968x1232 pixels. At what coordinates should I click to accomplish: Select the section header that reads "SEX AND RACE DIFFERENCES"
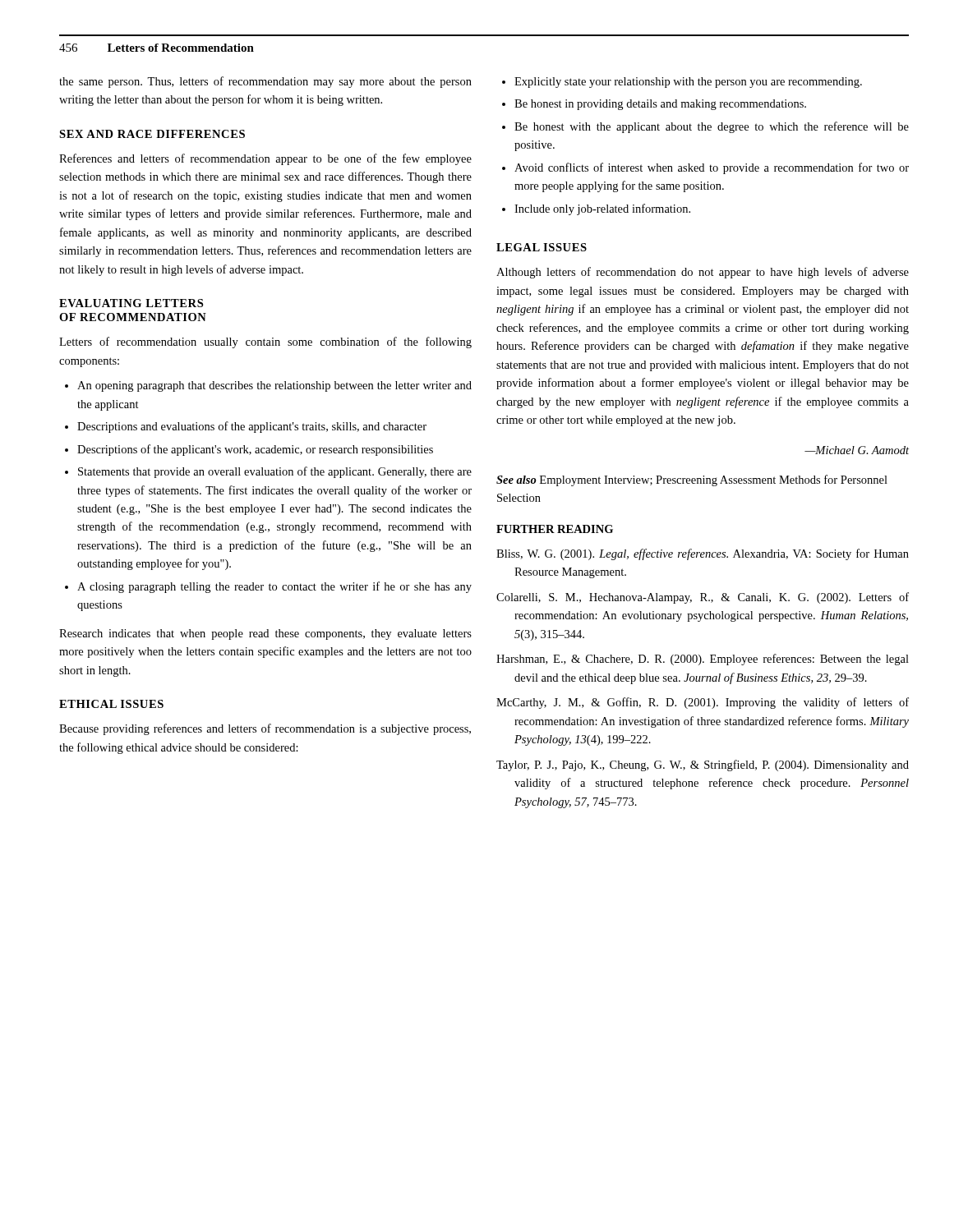click(x=152, y=134)
